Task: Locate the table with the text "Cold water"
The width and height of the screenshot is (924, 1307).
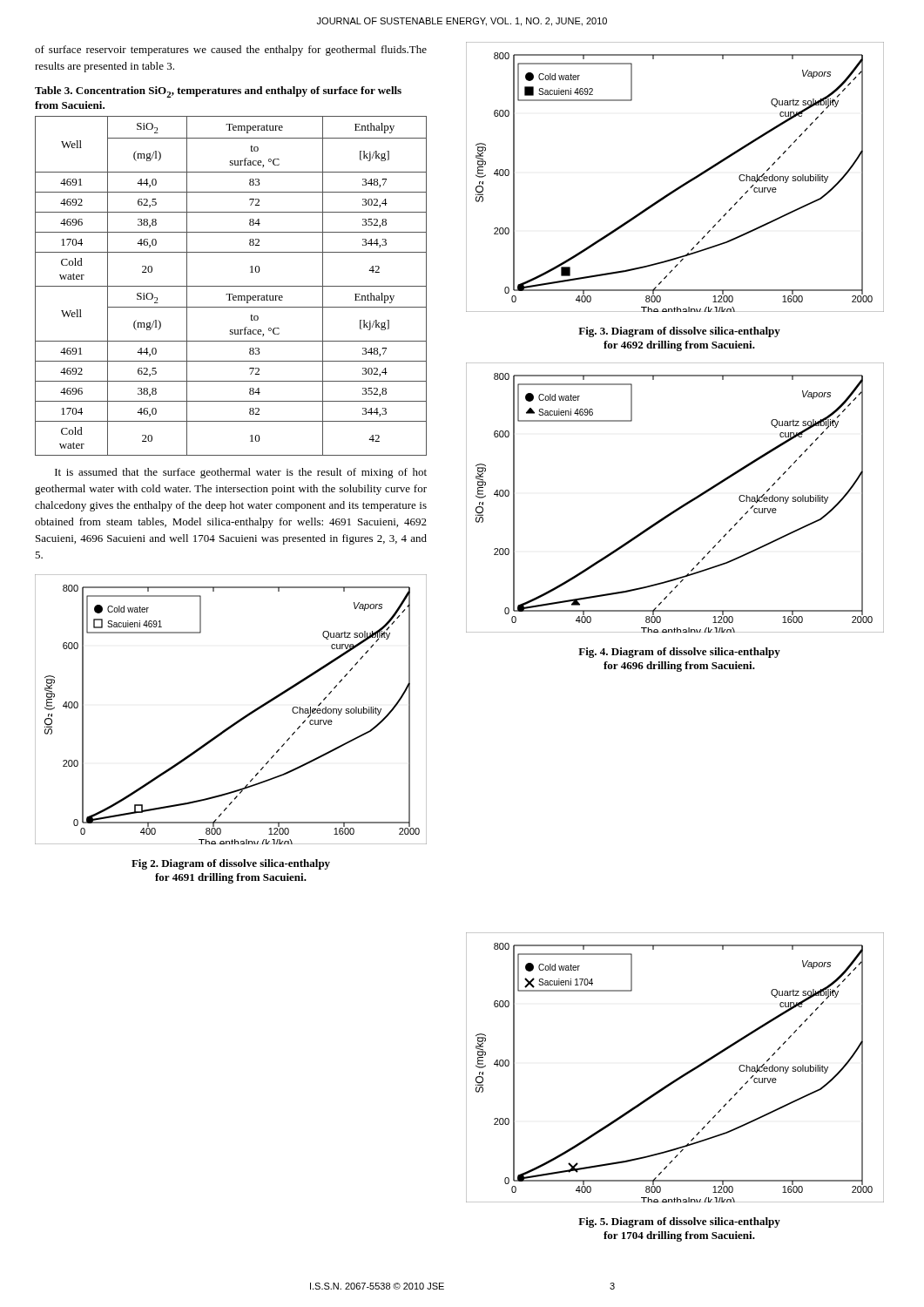Action: click(x=231, y=286)
